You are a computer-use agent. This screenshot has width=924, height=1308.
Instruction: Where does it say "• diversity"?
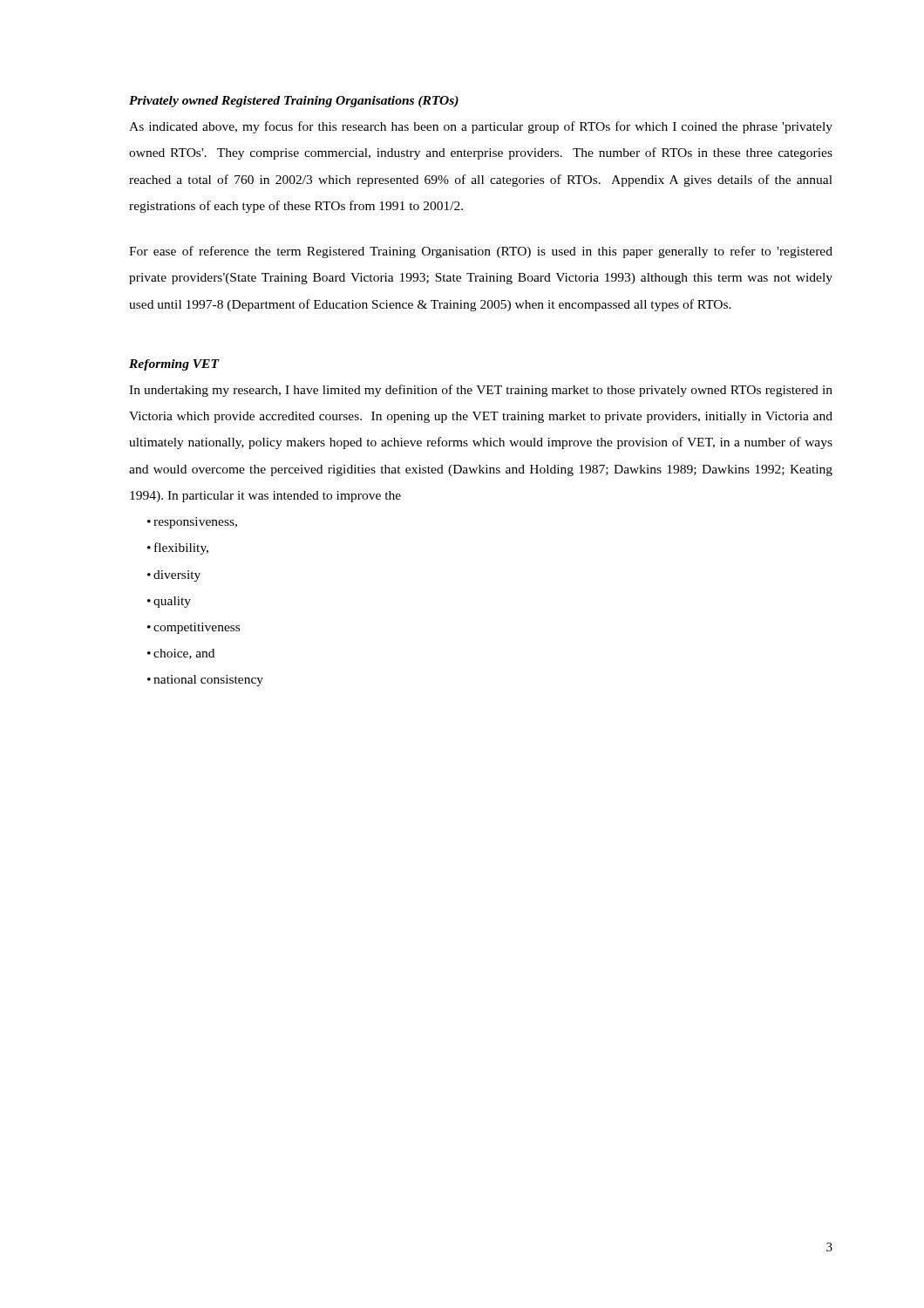coord(174,576)
